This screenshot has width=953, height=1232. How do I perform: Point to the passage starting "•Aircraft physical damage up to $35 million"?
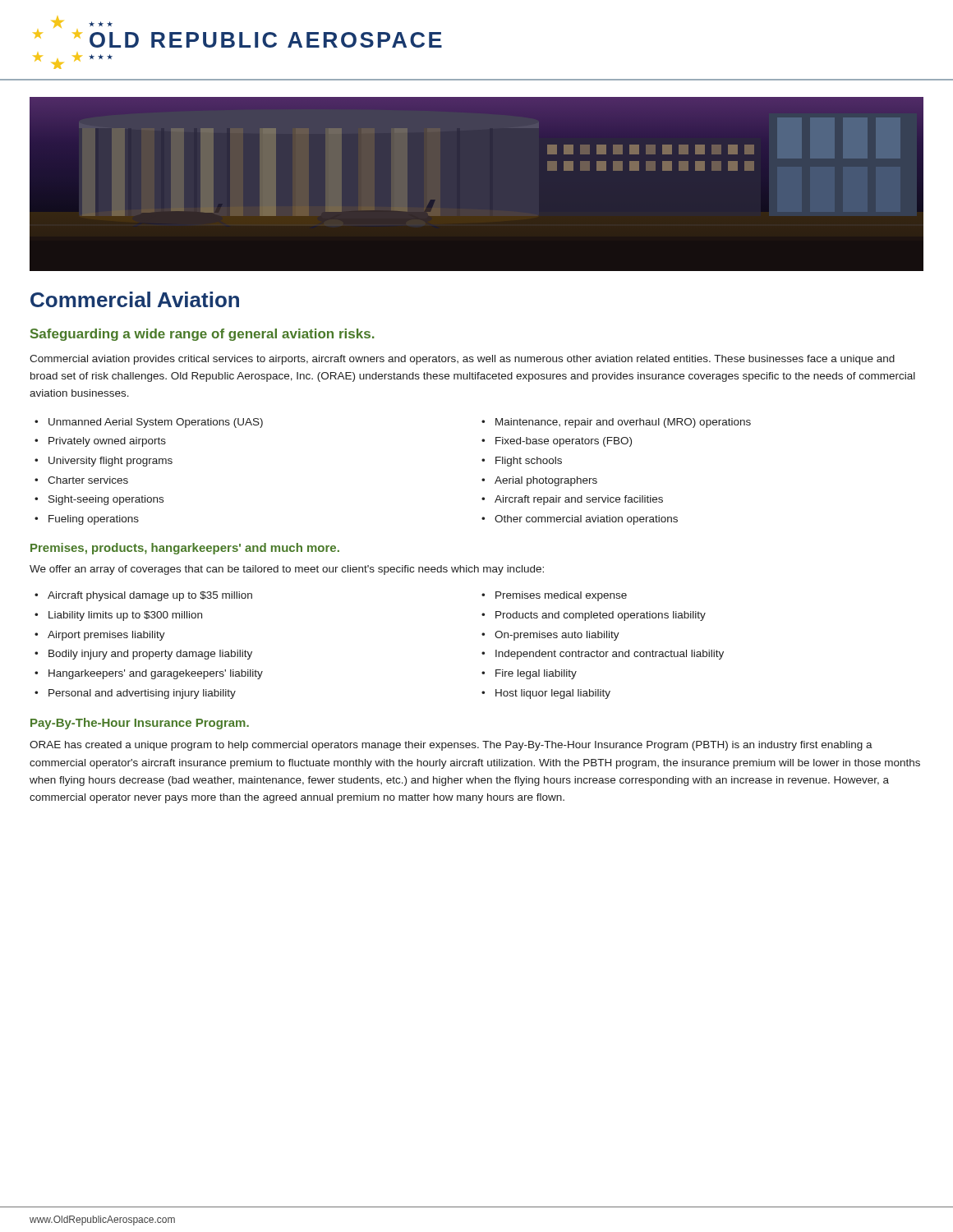(x=144, y=596)
